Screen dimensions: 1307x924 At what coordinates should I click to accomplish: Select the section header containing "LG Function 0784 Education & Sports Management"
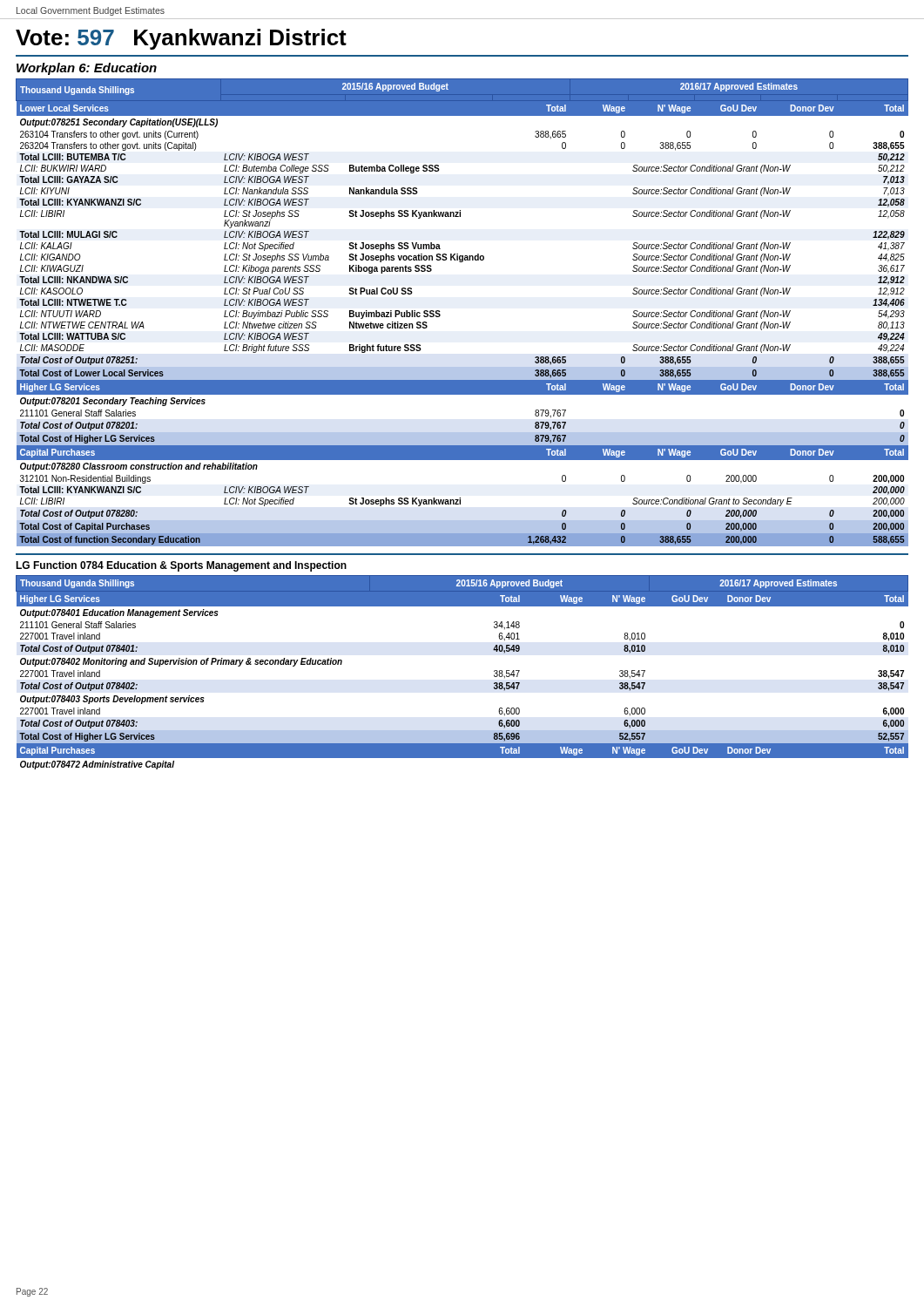[181, 565]
